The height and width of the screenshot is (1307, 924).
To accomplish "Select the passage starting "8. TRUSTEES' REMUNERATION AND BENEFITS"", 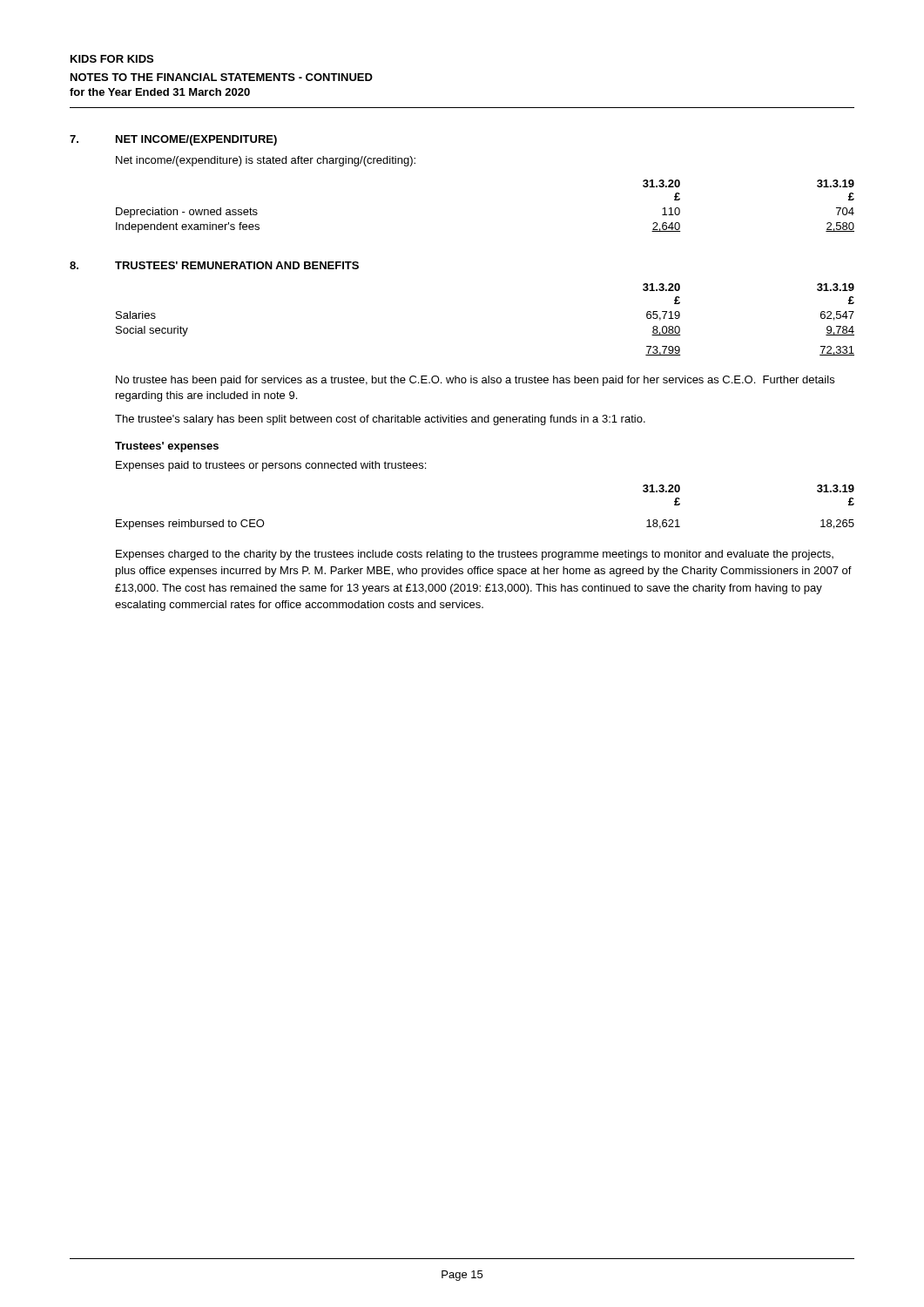I will pyautogui.click(x=214, y=265).
